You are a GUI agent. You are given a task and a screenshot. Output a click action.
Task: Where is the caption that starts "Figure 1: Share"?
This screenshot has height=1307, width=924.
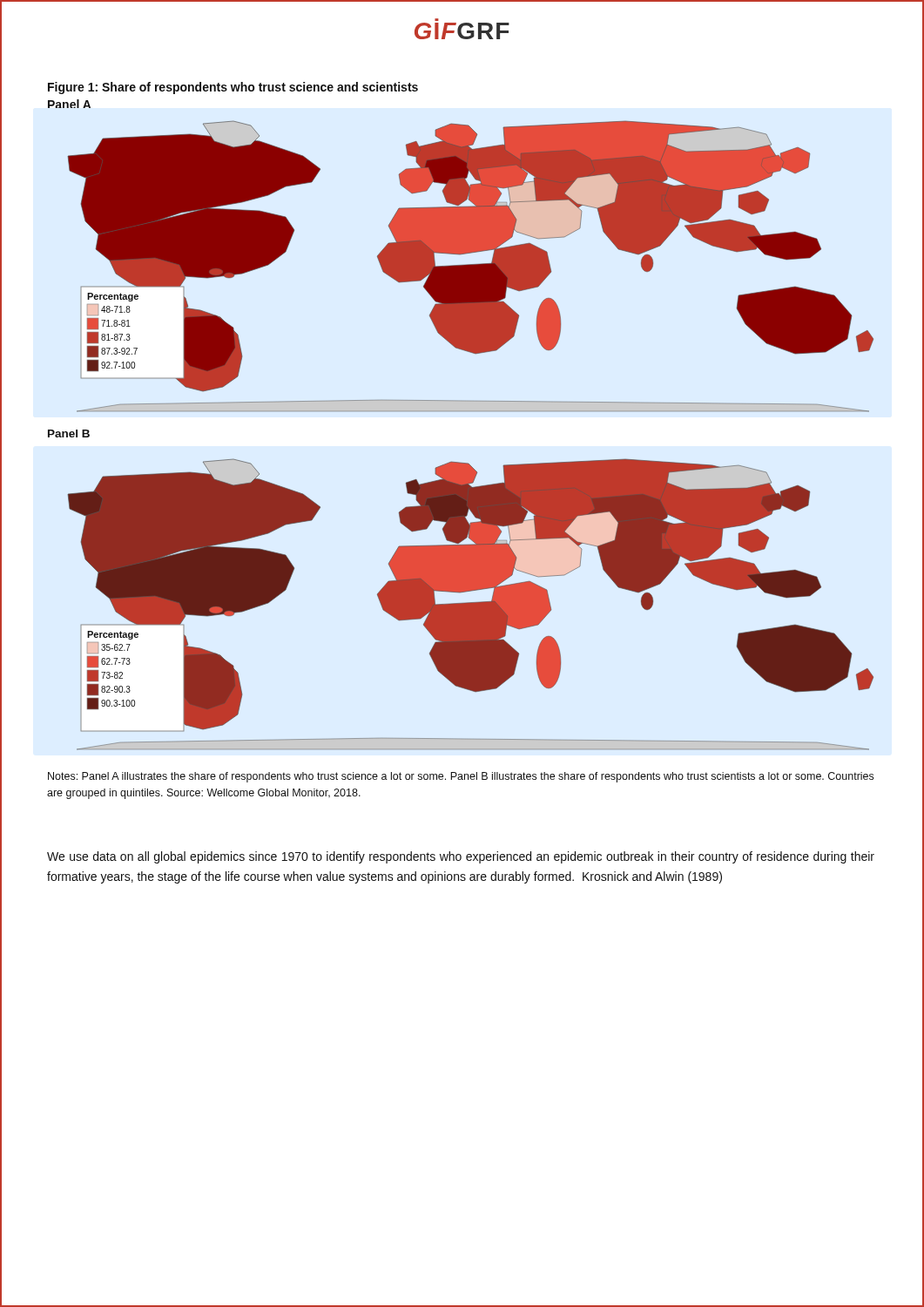233,96
